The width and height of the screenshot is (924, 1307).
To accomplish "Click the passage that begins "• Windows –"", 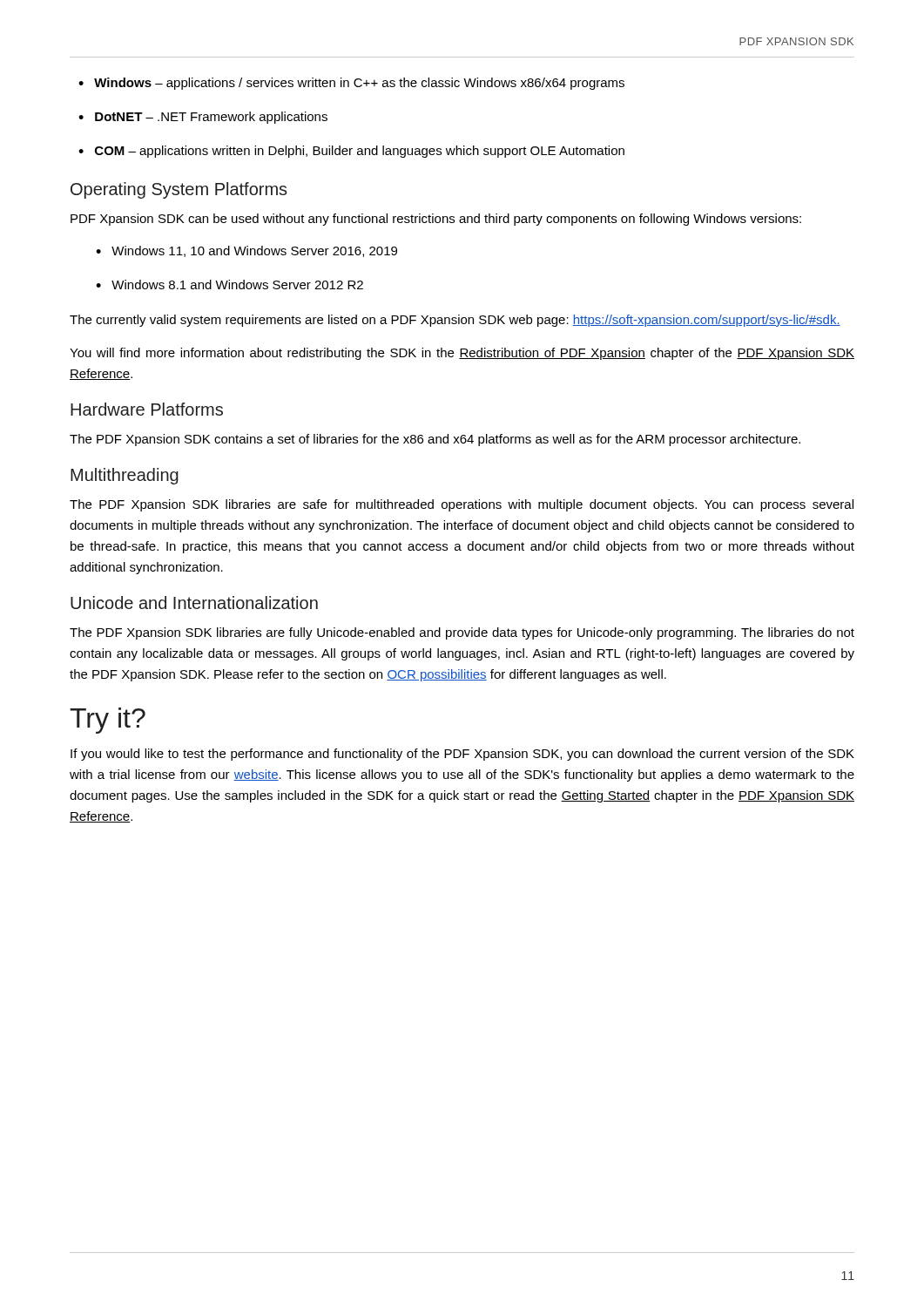I will pyautogui.click(x=352, y=84).
